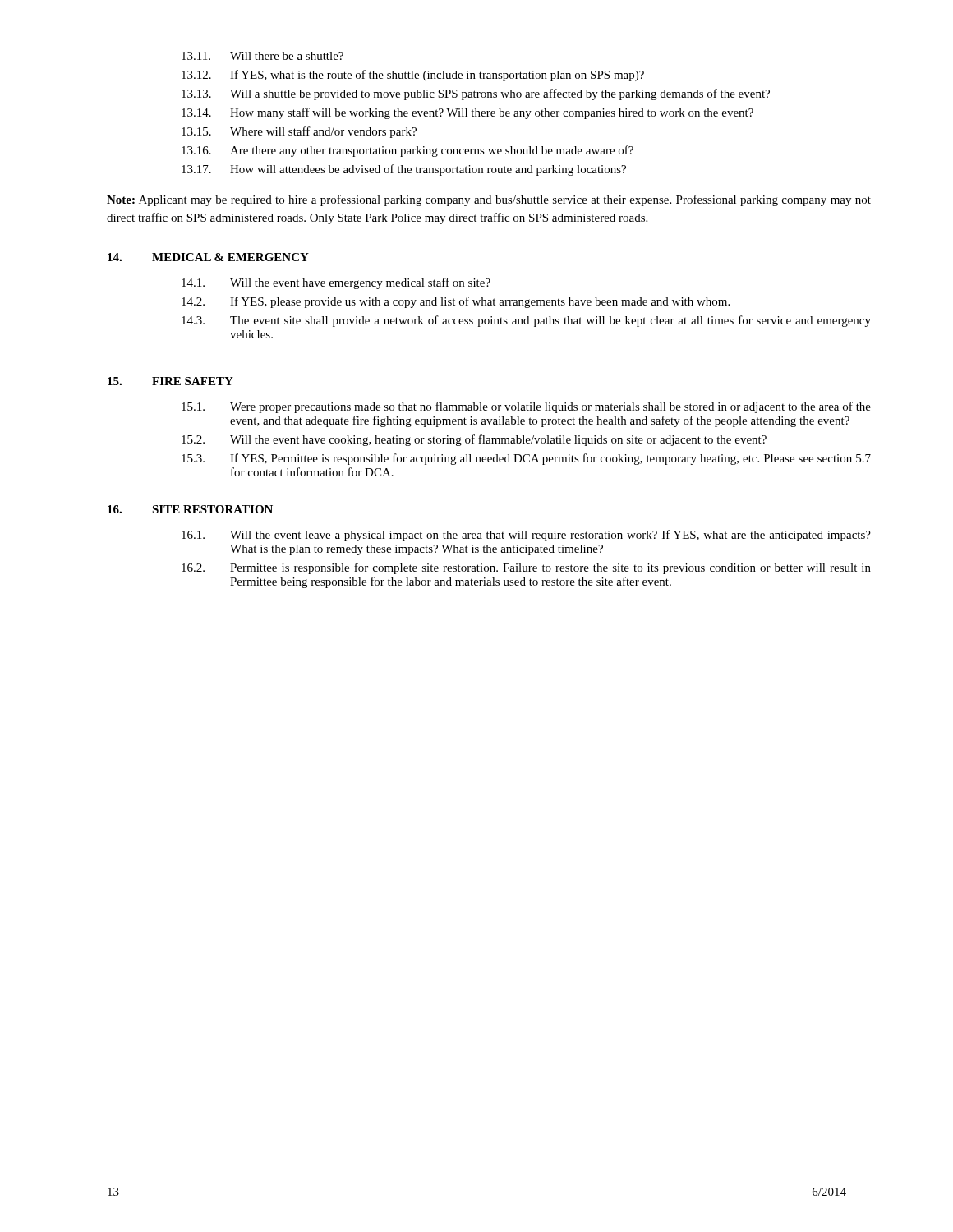Locate the list item with the text "15.3. If YES,"

click(x=526, y=465)
